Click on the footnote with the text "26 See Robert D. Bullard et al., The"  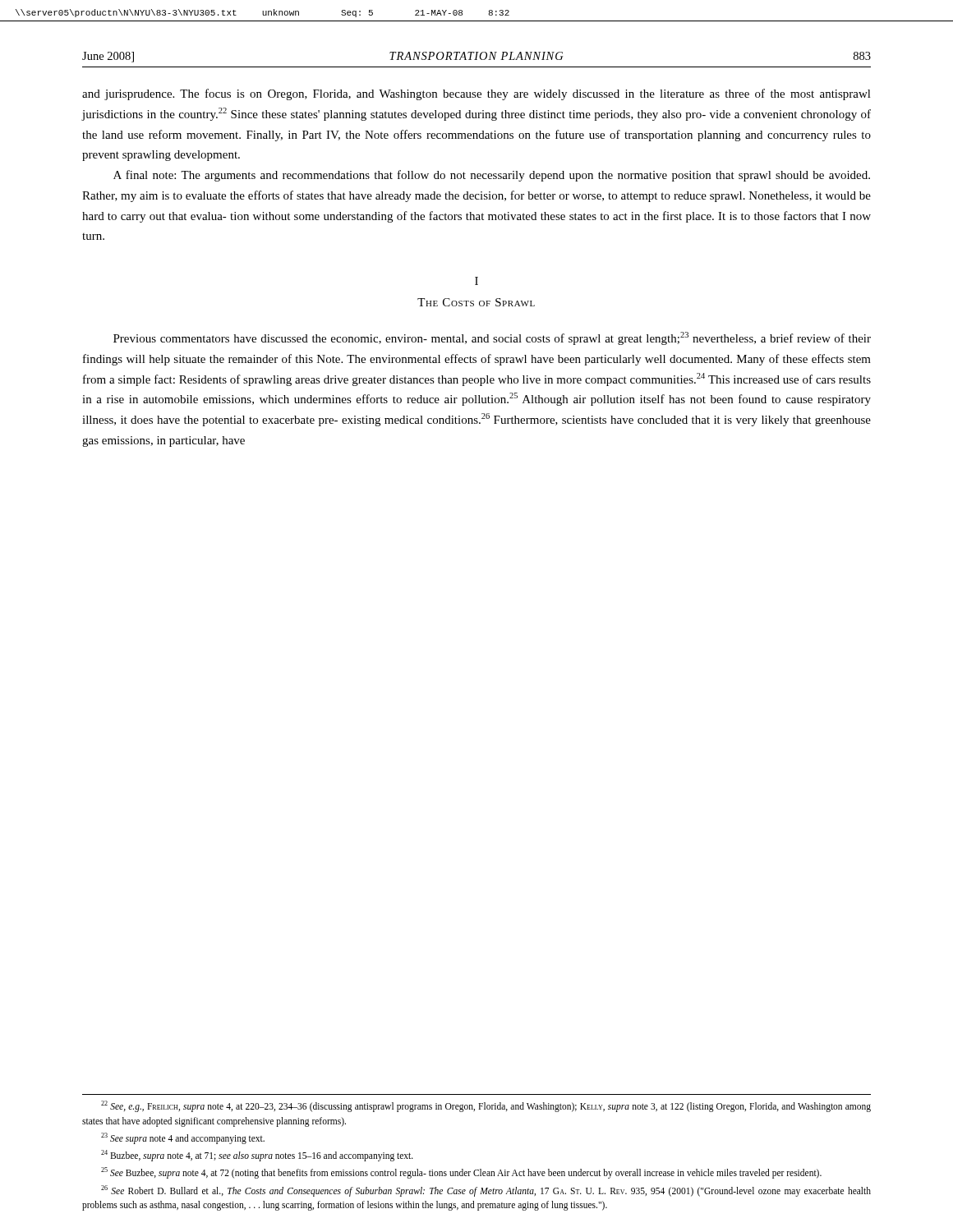476,1197
